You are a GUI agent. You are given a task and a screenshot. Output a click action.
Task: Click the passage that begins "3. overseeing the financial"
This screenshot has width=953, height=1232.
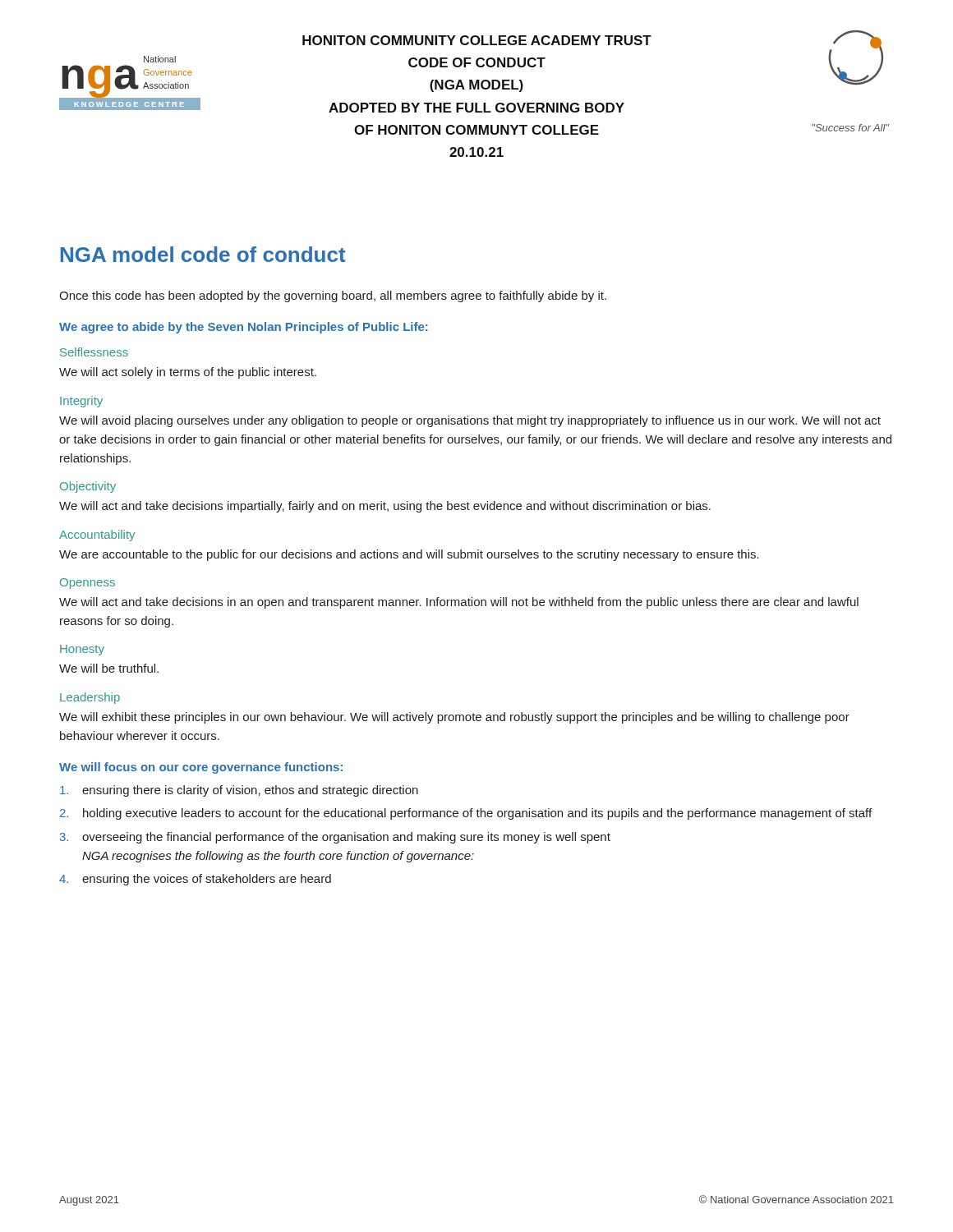pyautogui.click(x=476, y=846)
